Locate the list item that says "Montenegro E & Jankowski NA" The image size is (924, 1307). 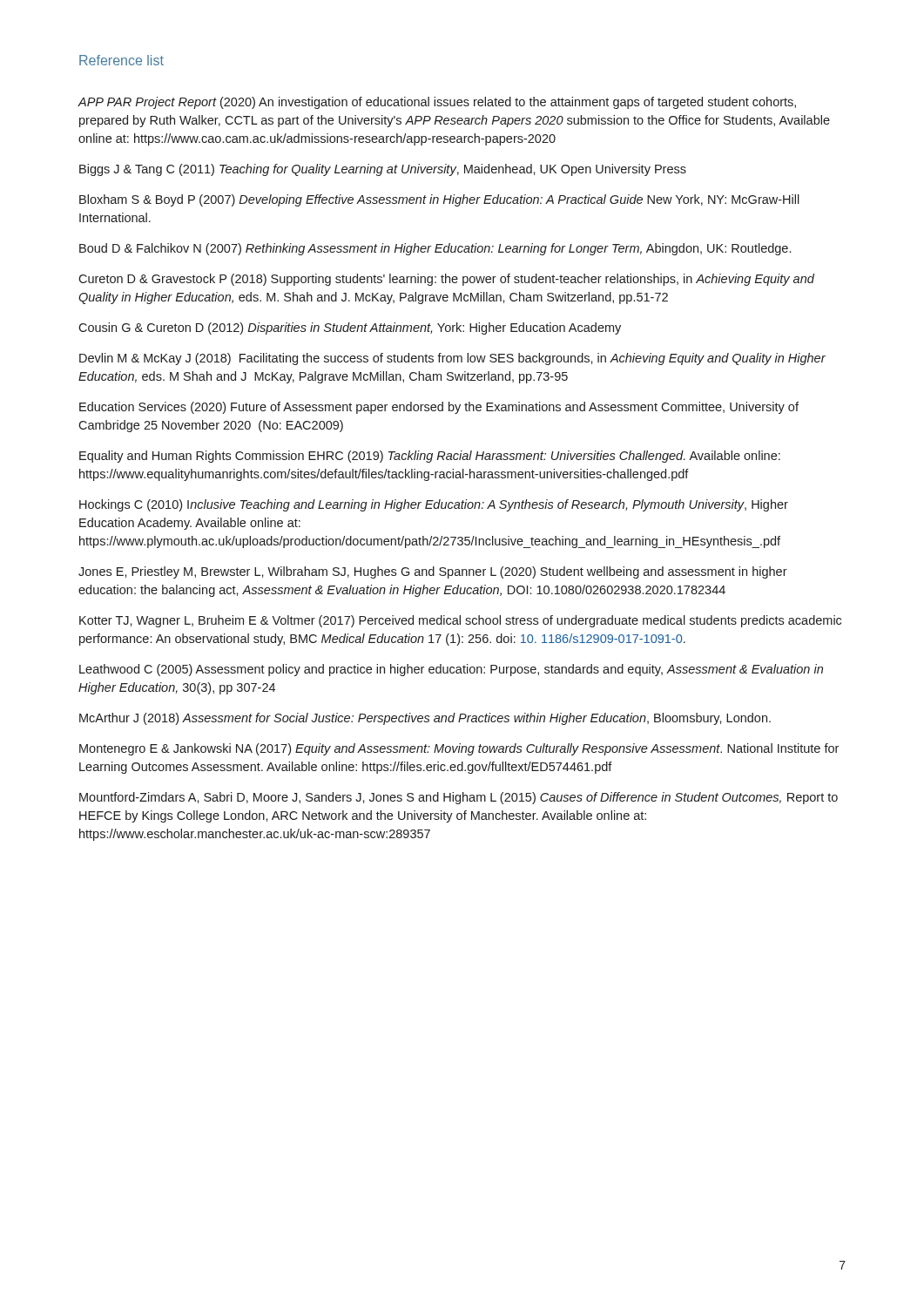pos(459,758)
